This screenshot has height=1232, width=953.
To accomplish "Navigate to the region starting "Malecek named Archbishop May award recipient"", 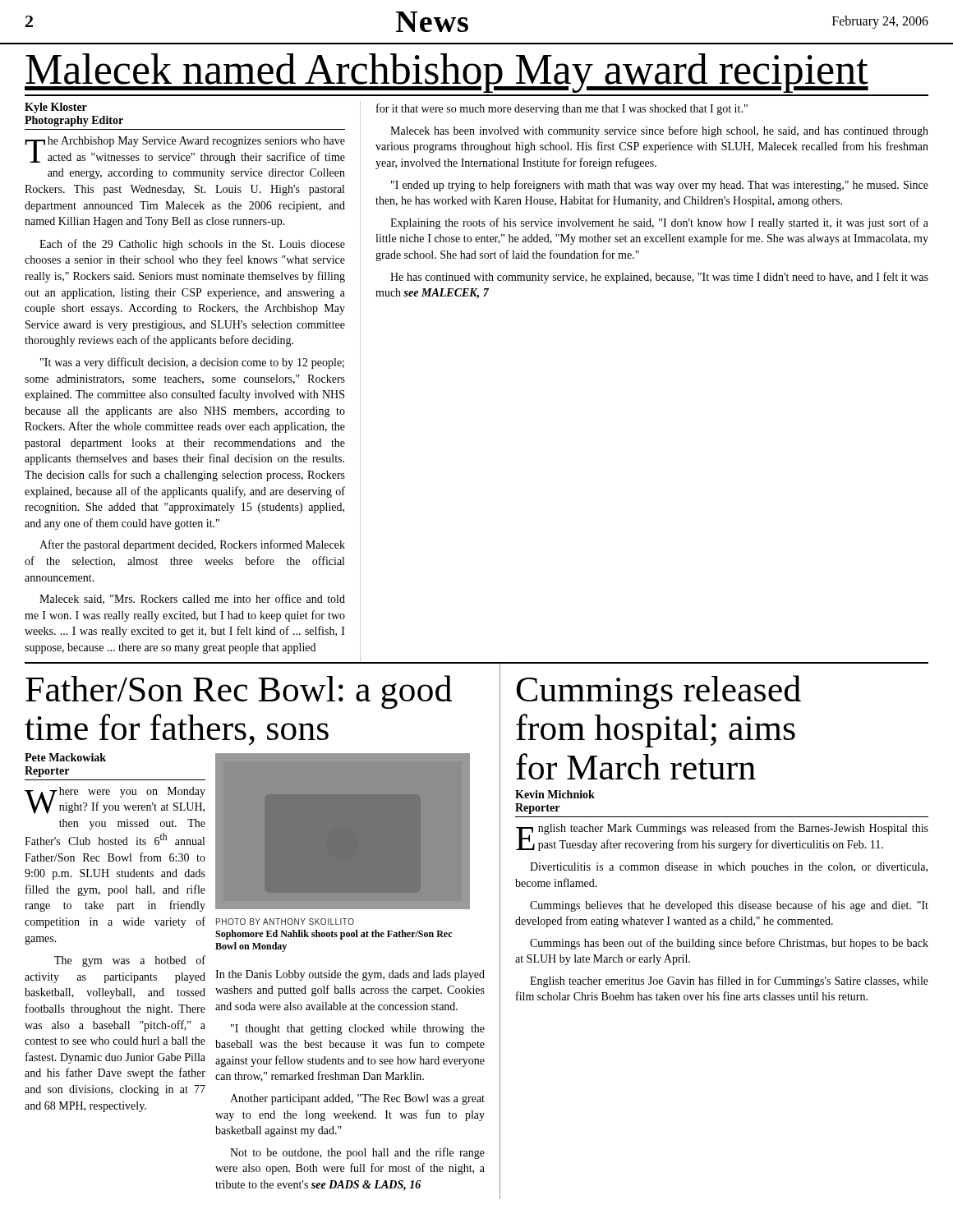I will pyautogui.click(x=446, y=69).
